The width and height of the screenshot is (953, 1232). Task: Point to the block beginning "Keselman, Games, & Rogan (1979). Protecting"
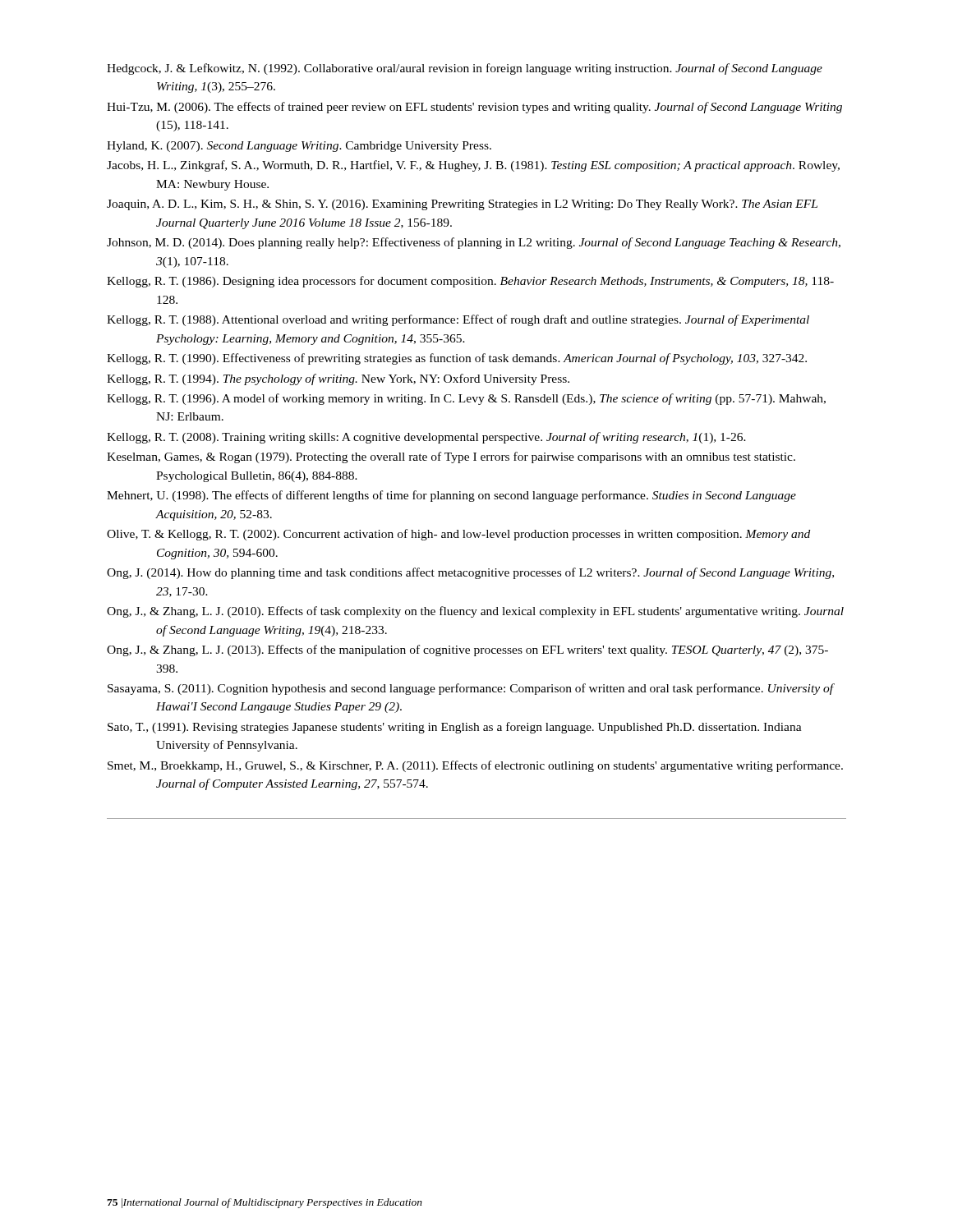coord(451,466)
